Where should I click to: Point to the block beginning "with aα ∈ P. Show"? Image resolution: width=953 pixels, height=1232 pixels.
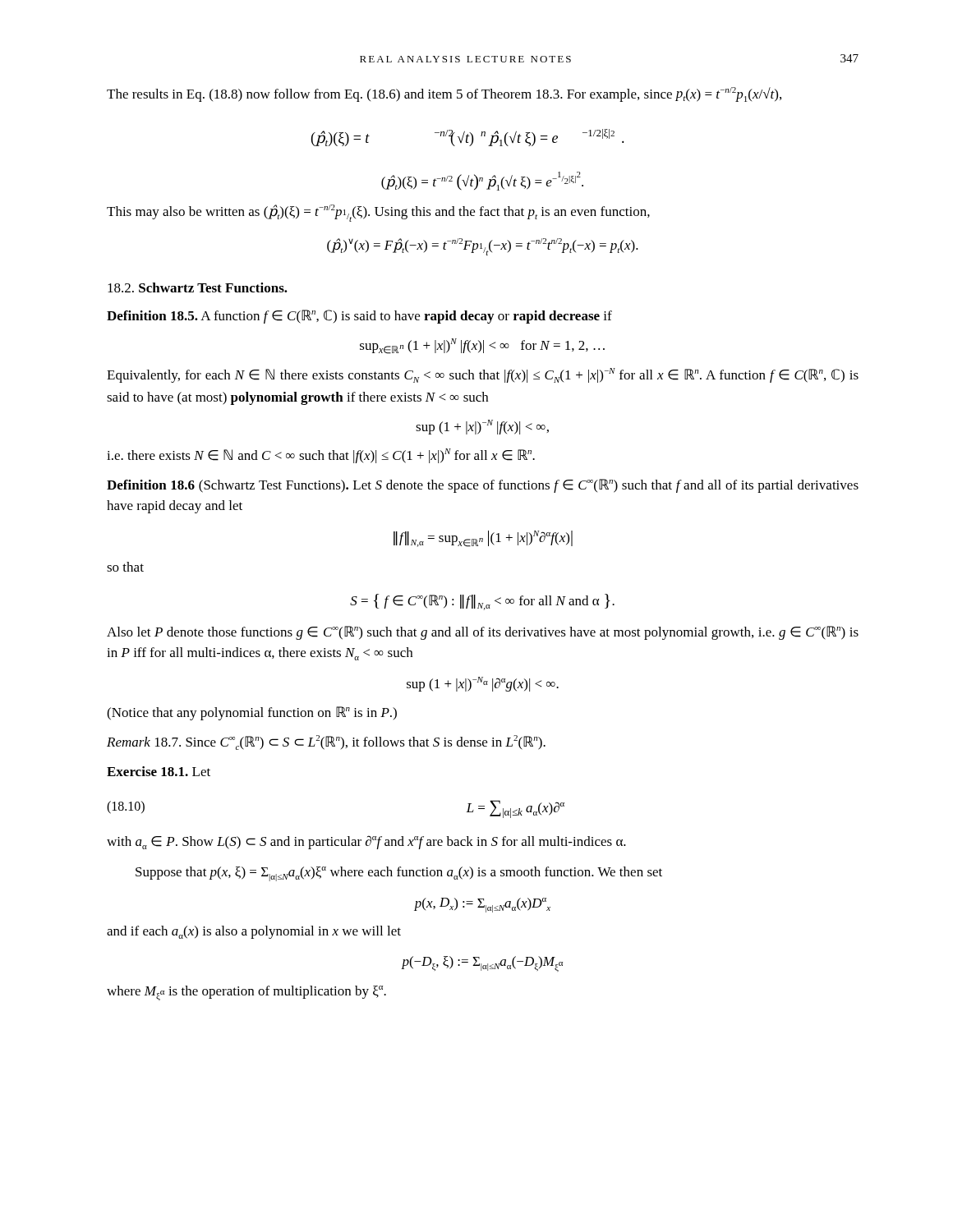483,841
